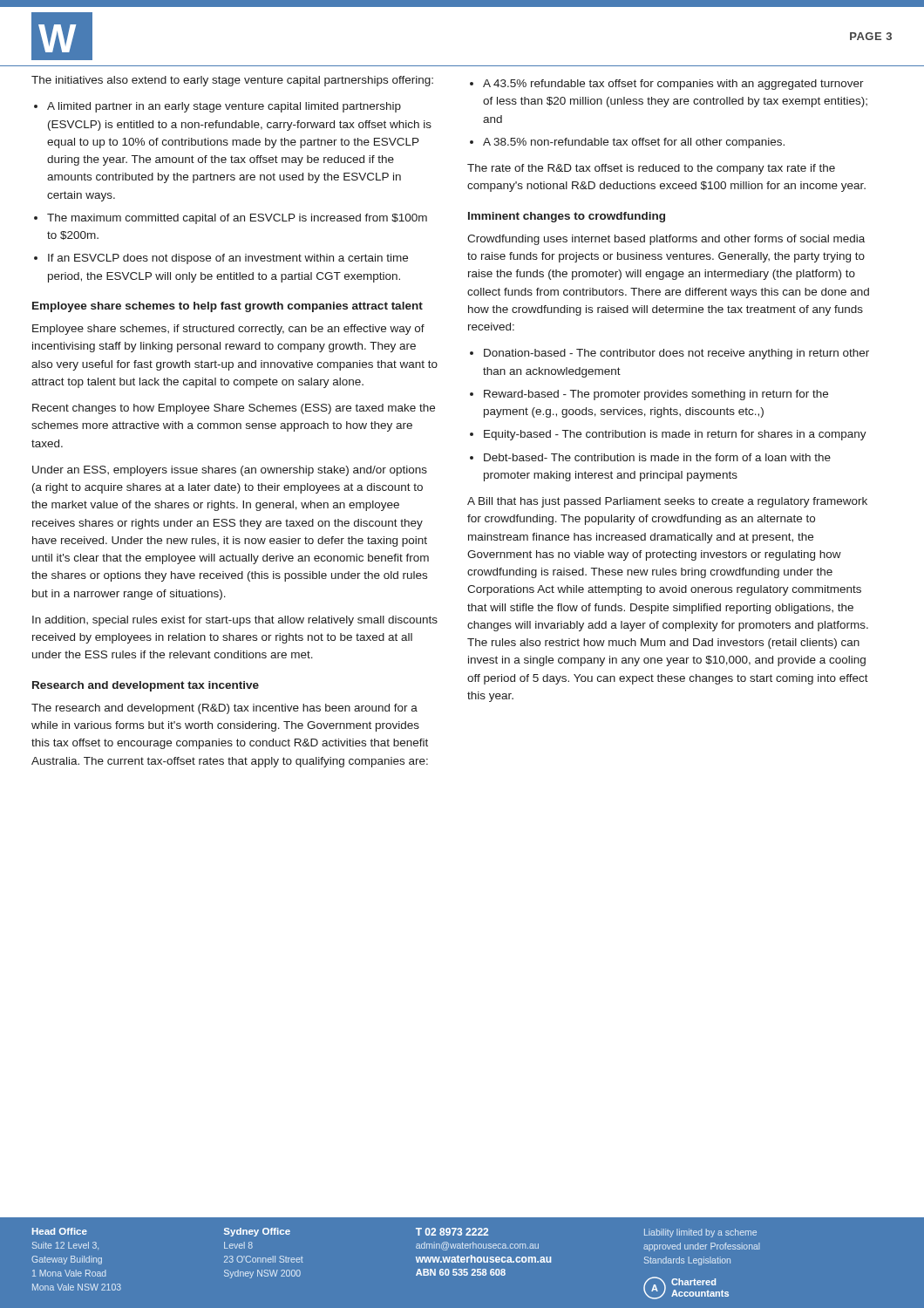Screen dimensions: 1308x924
Task: Locate the section header with the text "Research and development tax incentive"
Action: pos(235,685)
